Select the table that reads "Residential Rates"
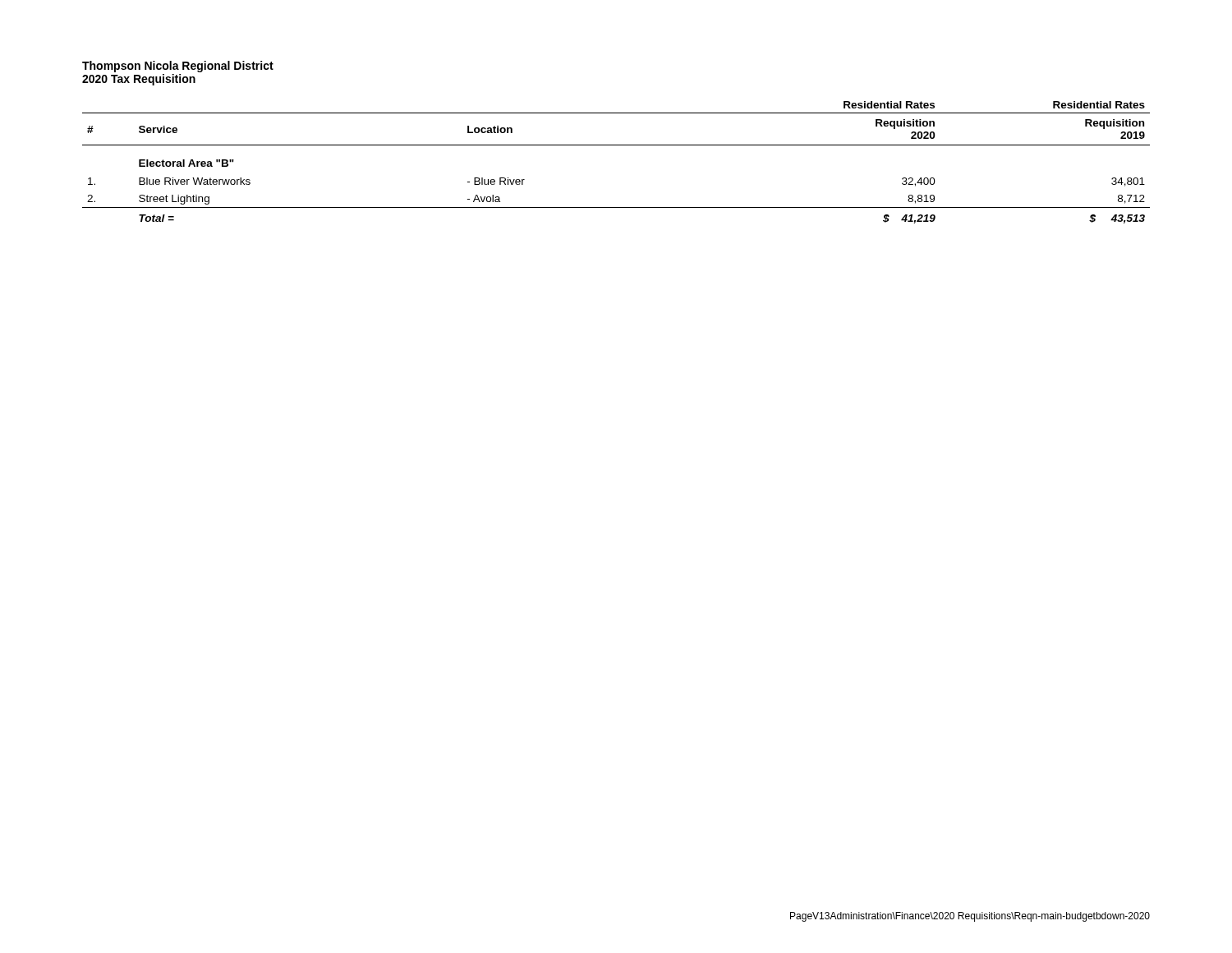Image resolution: width=1232 pixels, height=953 pixels. click(616, 162)
